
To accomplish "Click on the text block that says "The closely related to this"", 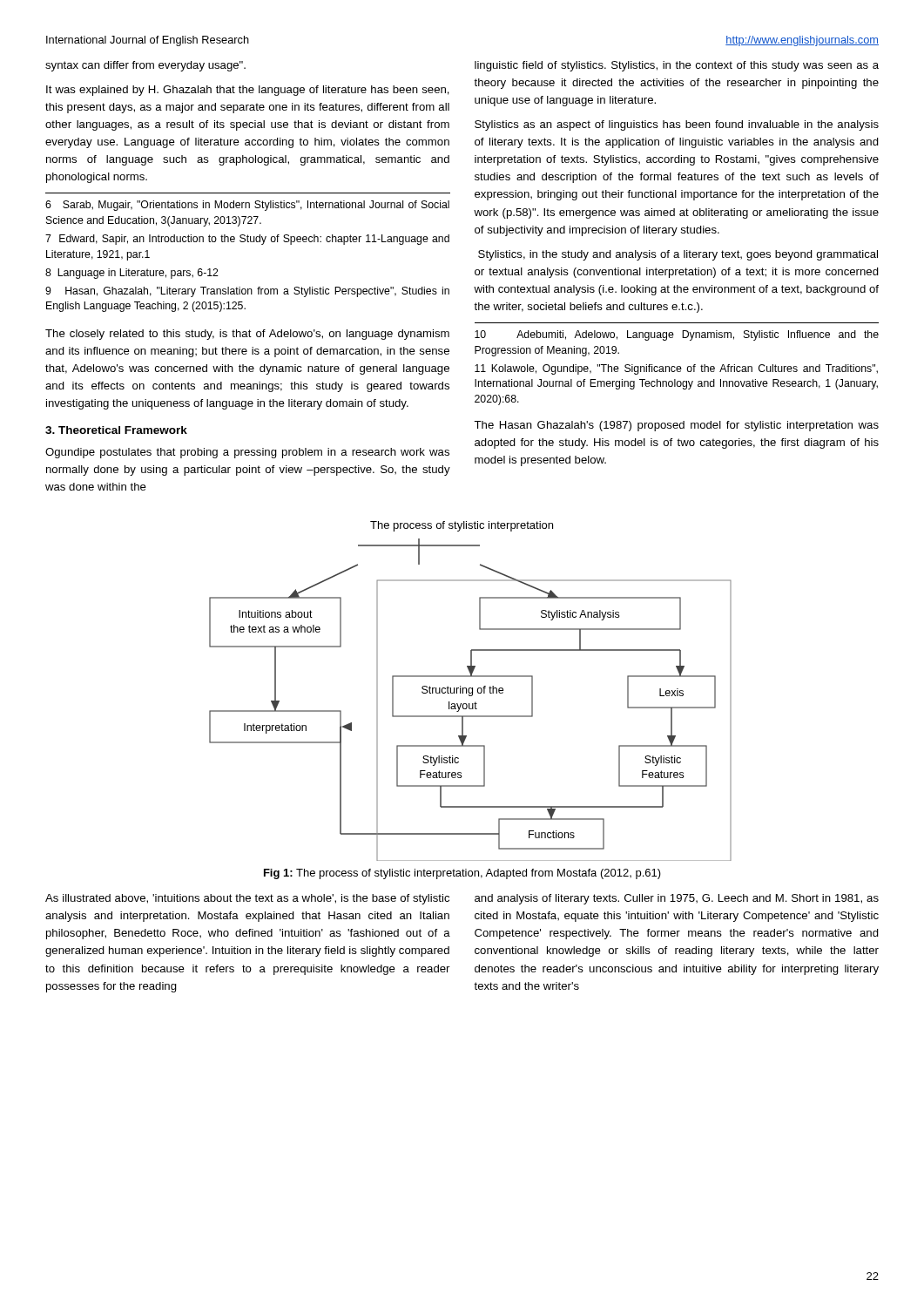I will click(x=248, y=369).
